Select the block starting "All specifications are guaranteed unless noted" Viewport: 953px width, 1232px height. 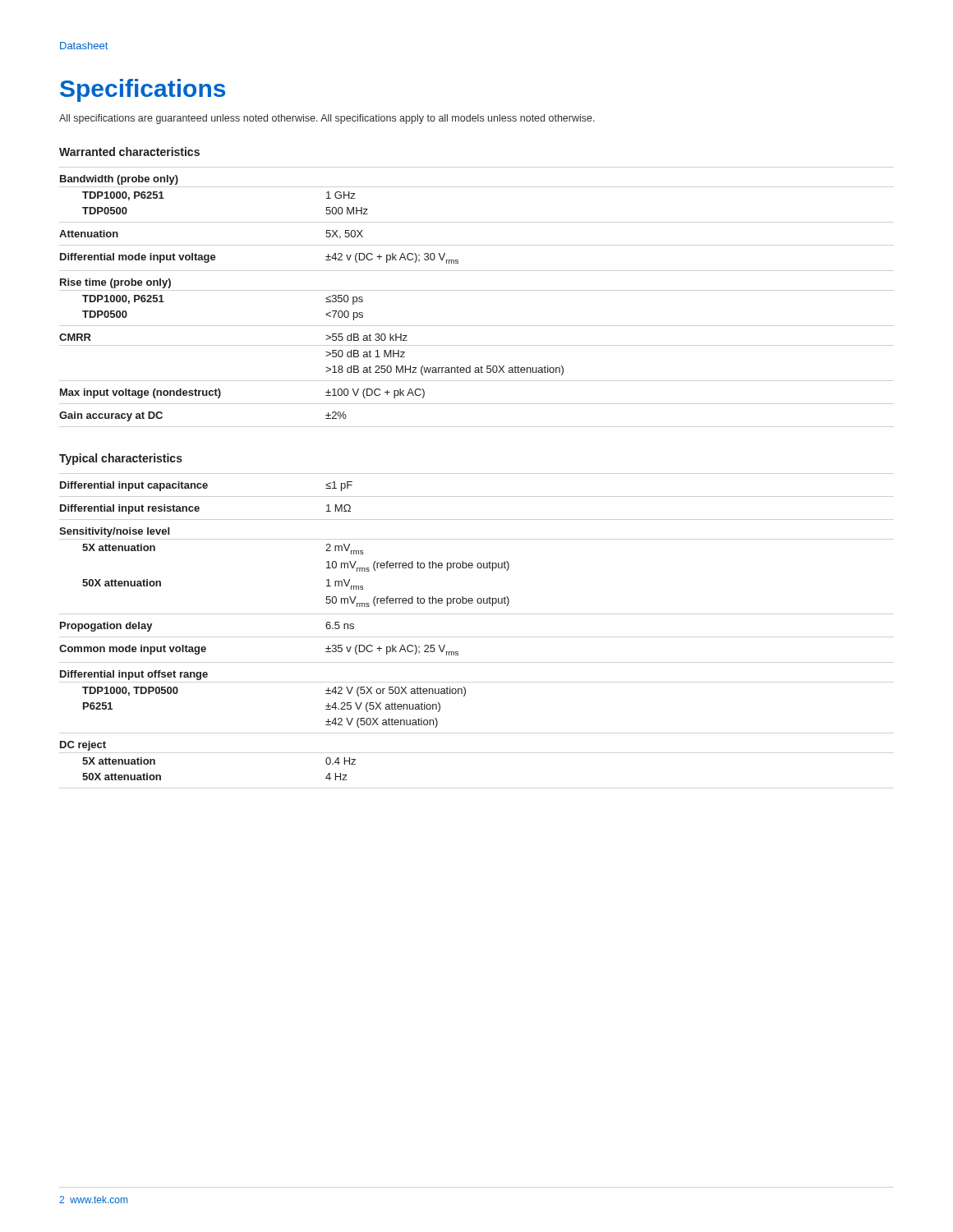476,118
